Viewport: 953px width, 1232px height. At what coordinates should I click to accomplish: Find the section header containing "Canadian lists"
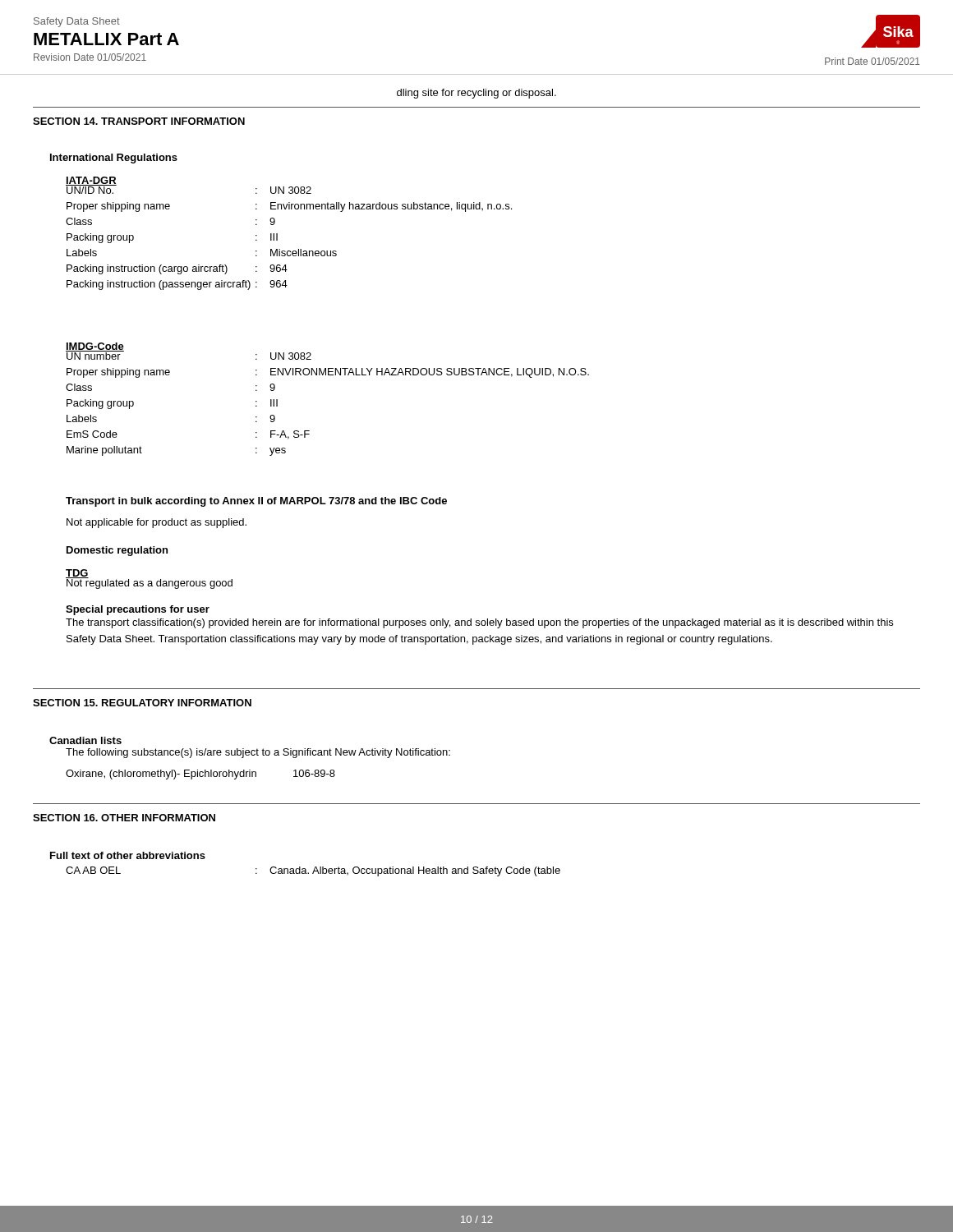click(x=85, y=740)
